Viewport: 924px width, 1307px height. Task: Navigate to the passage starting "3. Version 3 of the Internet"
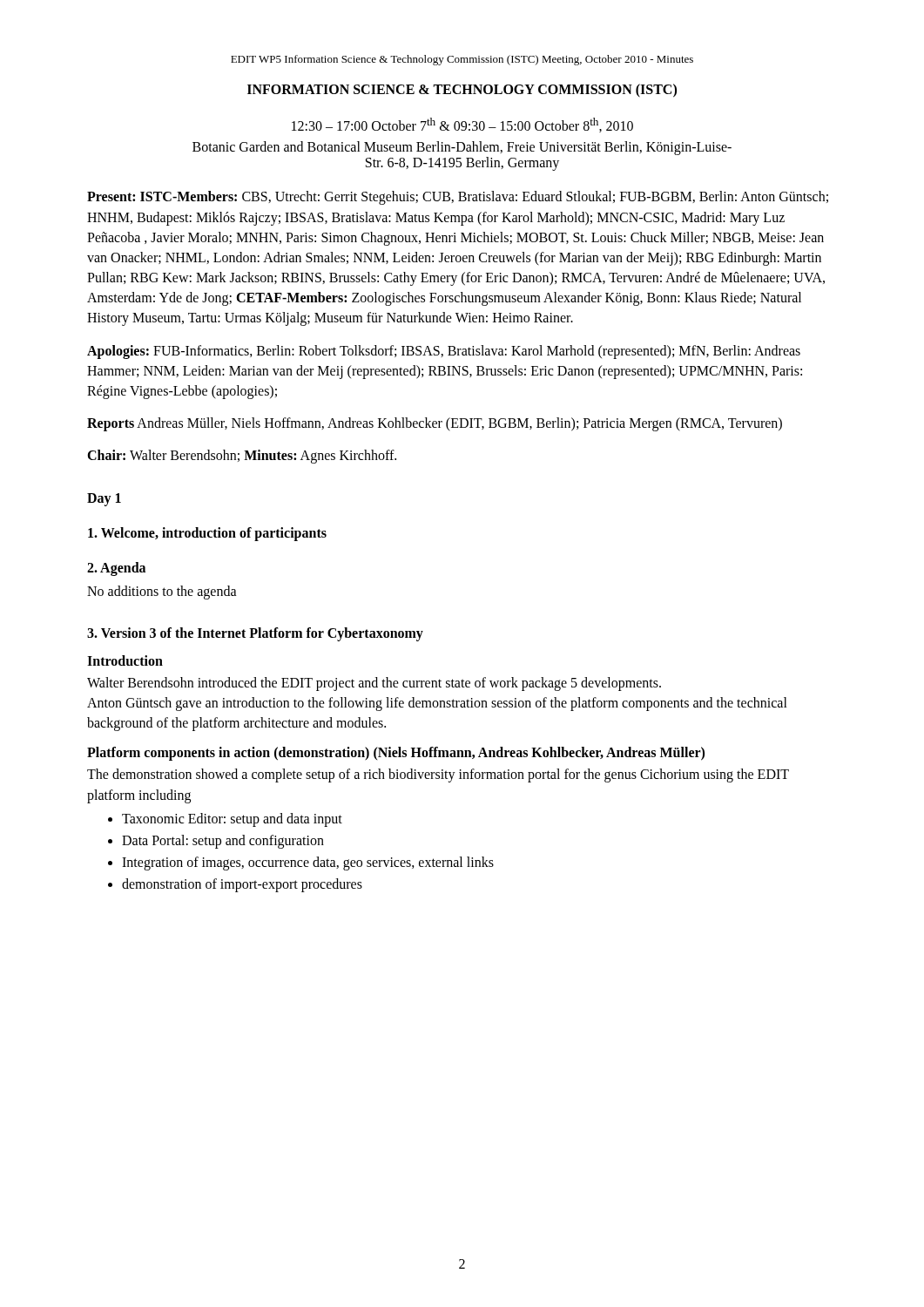point(255,633)
